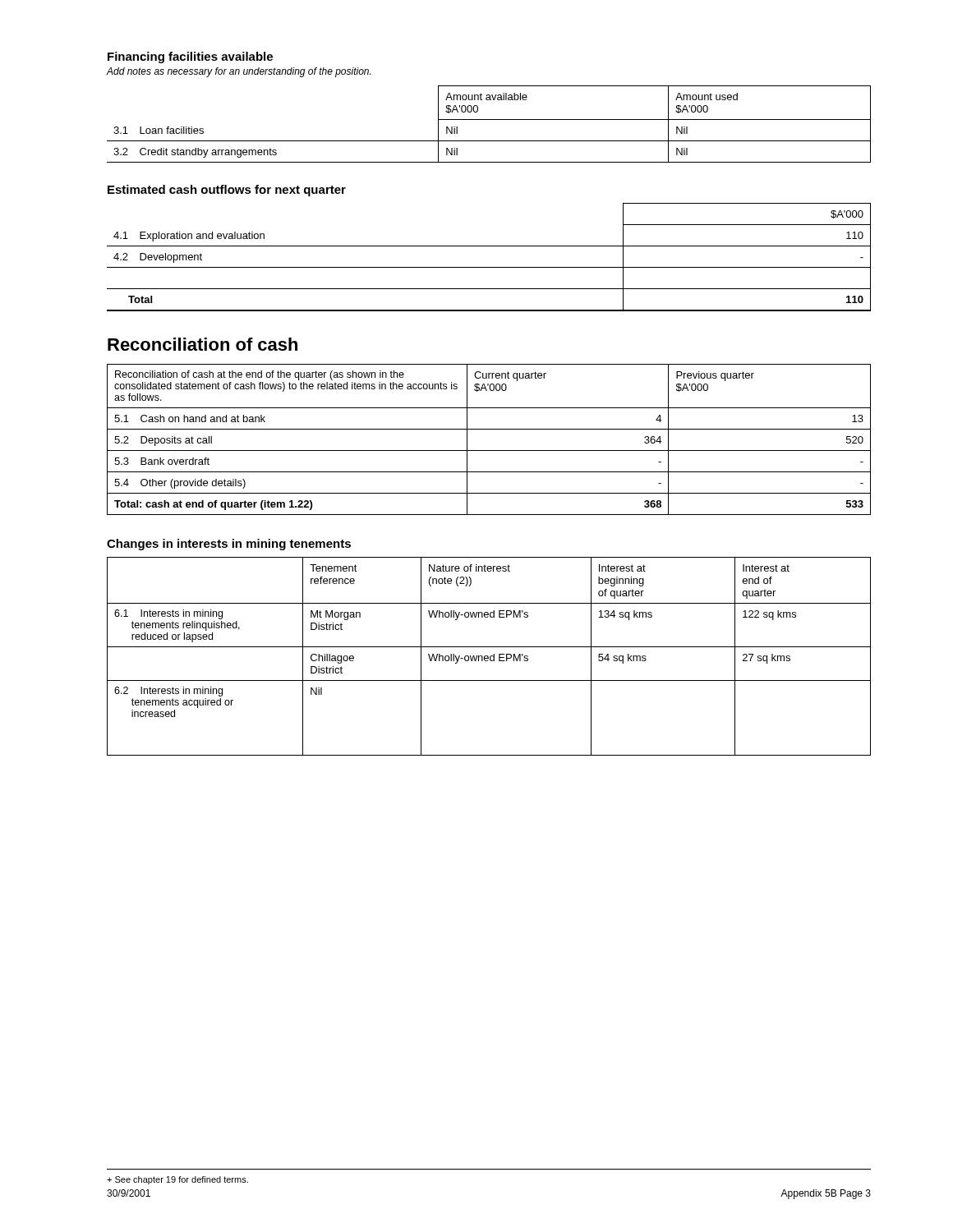Select the table that reads "4.1 Exploration and evaluation"
The height and width of the screenshot is (1232, 953).
pos(489,257)
